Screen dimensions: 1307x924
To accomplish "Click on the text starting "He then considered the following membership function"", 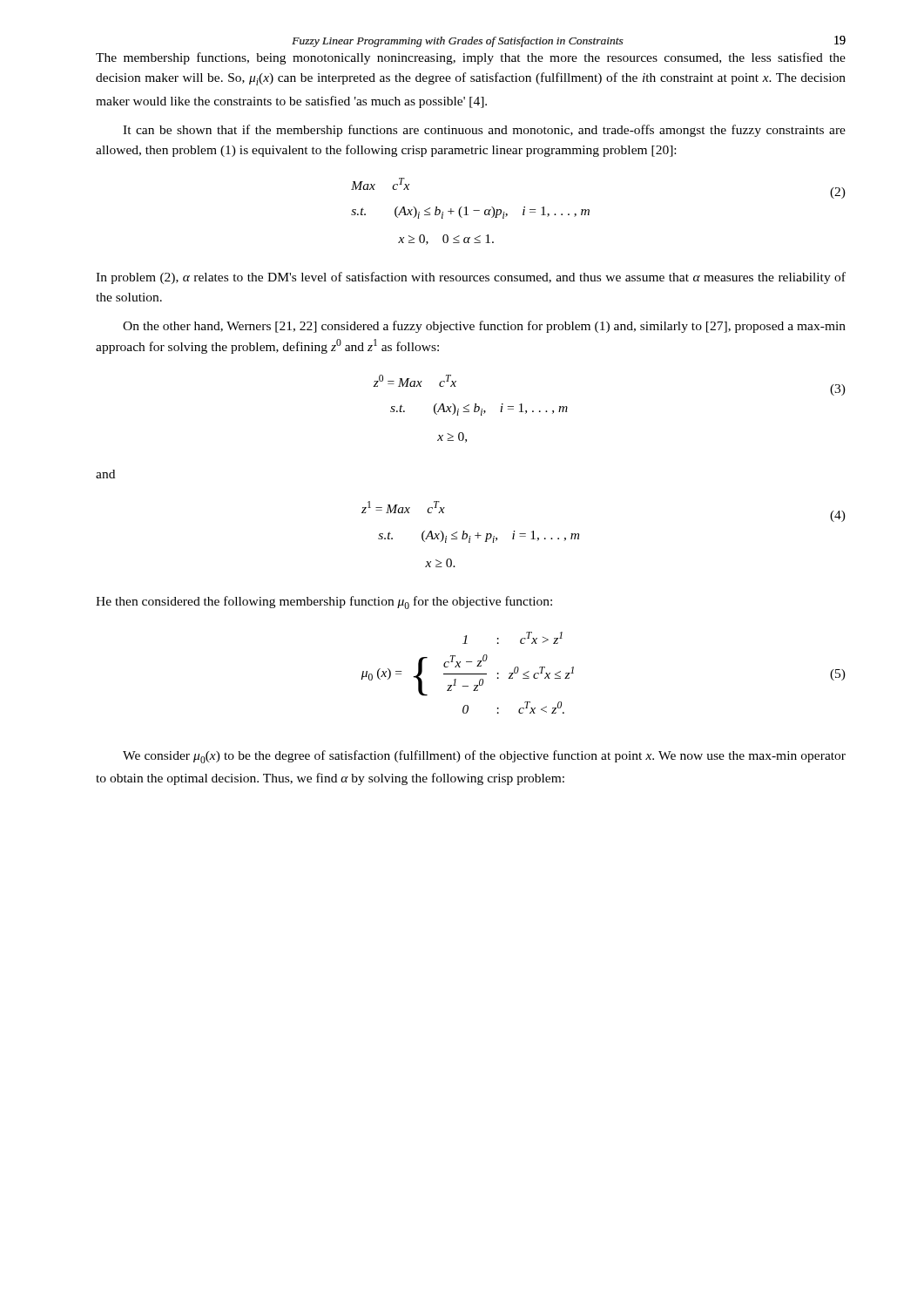I will click(325, 602).
